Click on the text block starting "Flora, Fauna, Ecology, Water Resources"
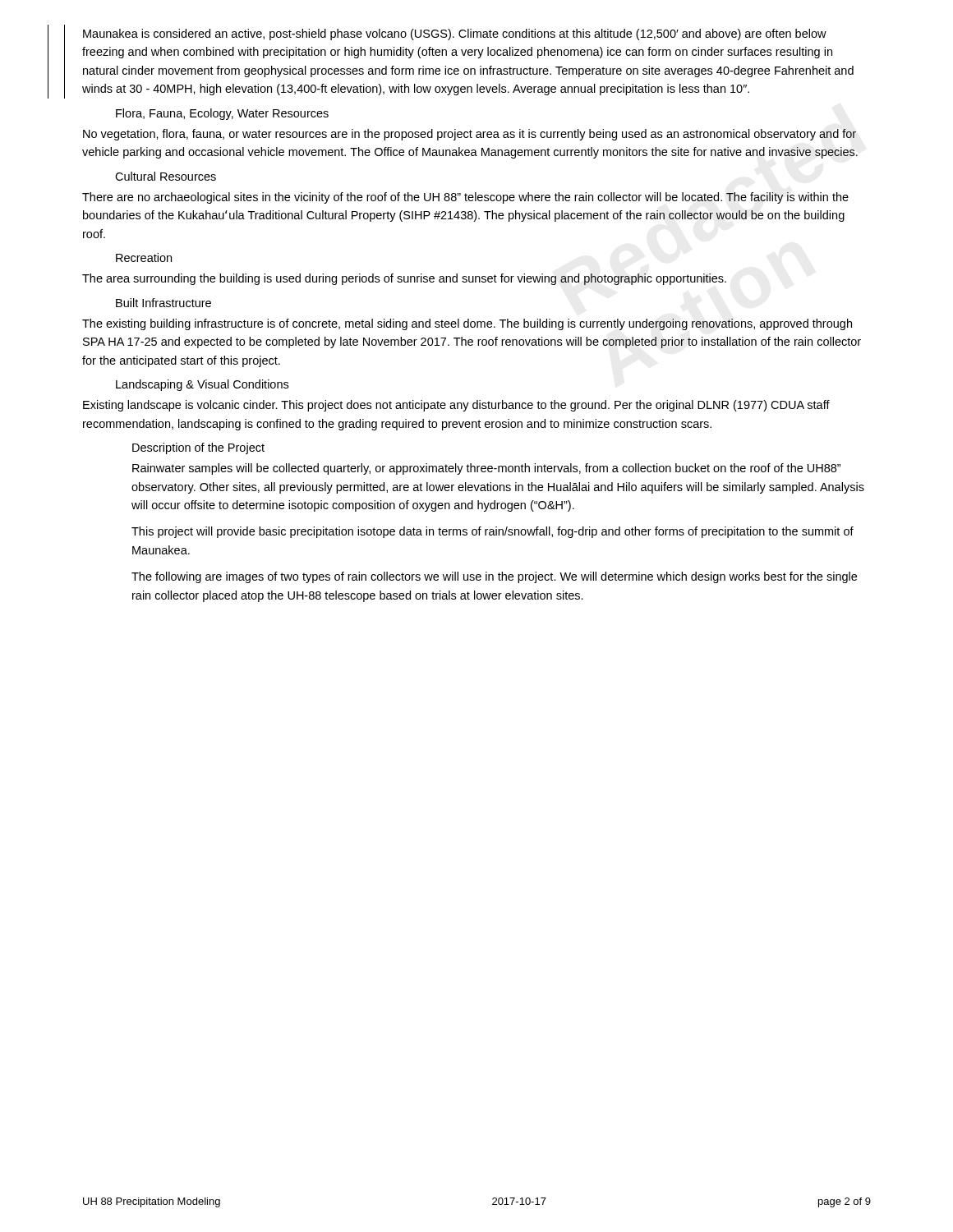Image resolution: width=953 pixels, height=1232 pixels. 222,113
